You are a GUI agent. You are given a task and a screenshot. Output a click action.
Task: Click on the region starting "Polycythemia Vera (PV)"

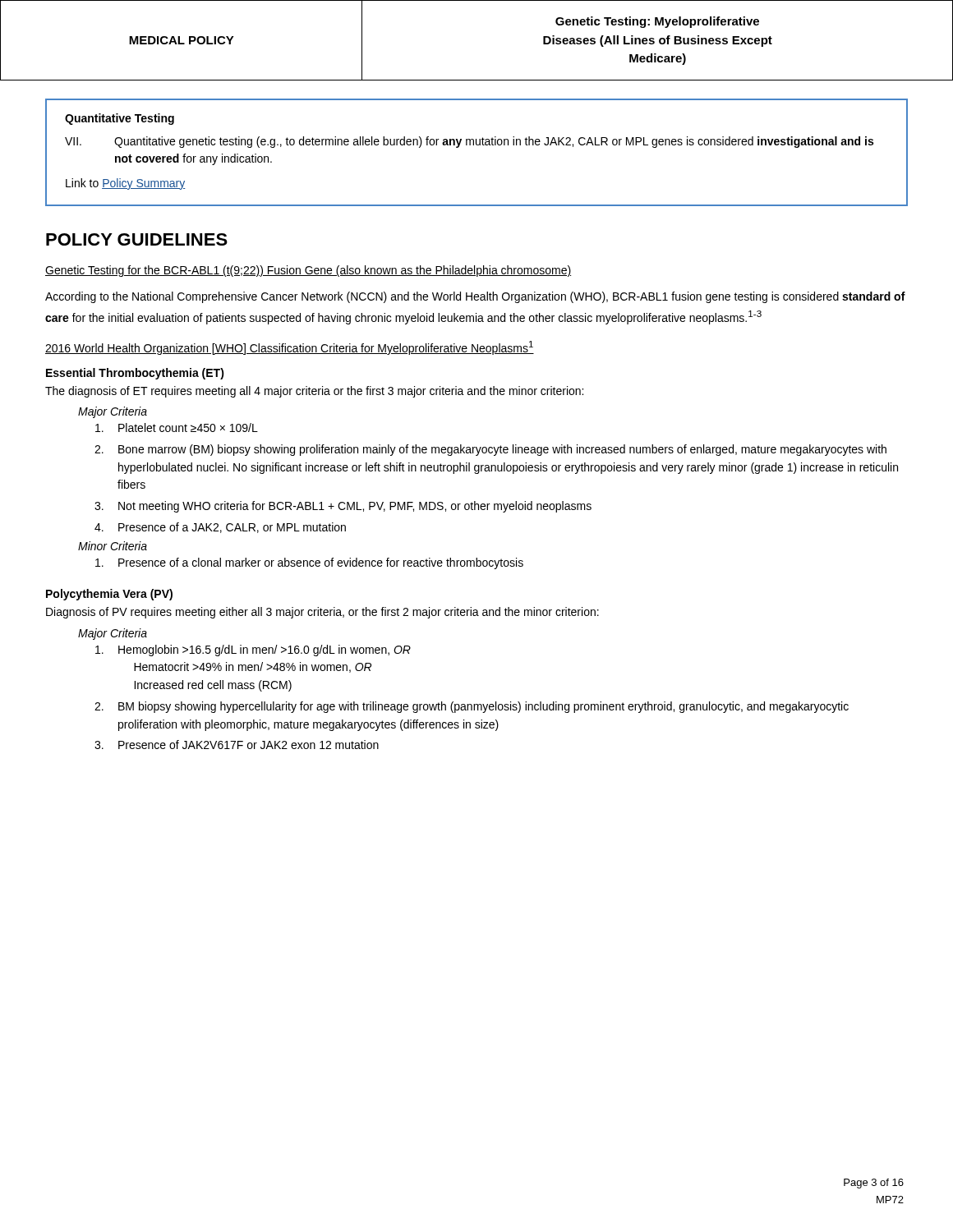109,594
